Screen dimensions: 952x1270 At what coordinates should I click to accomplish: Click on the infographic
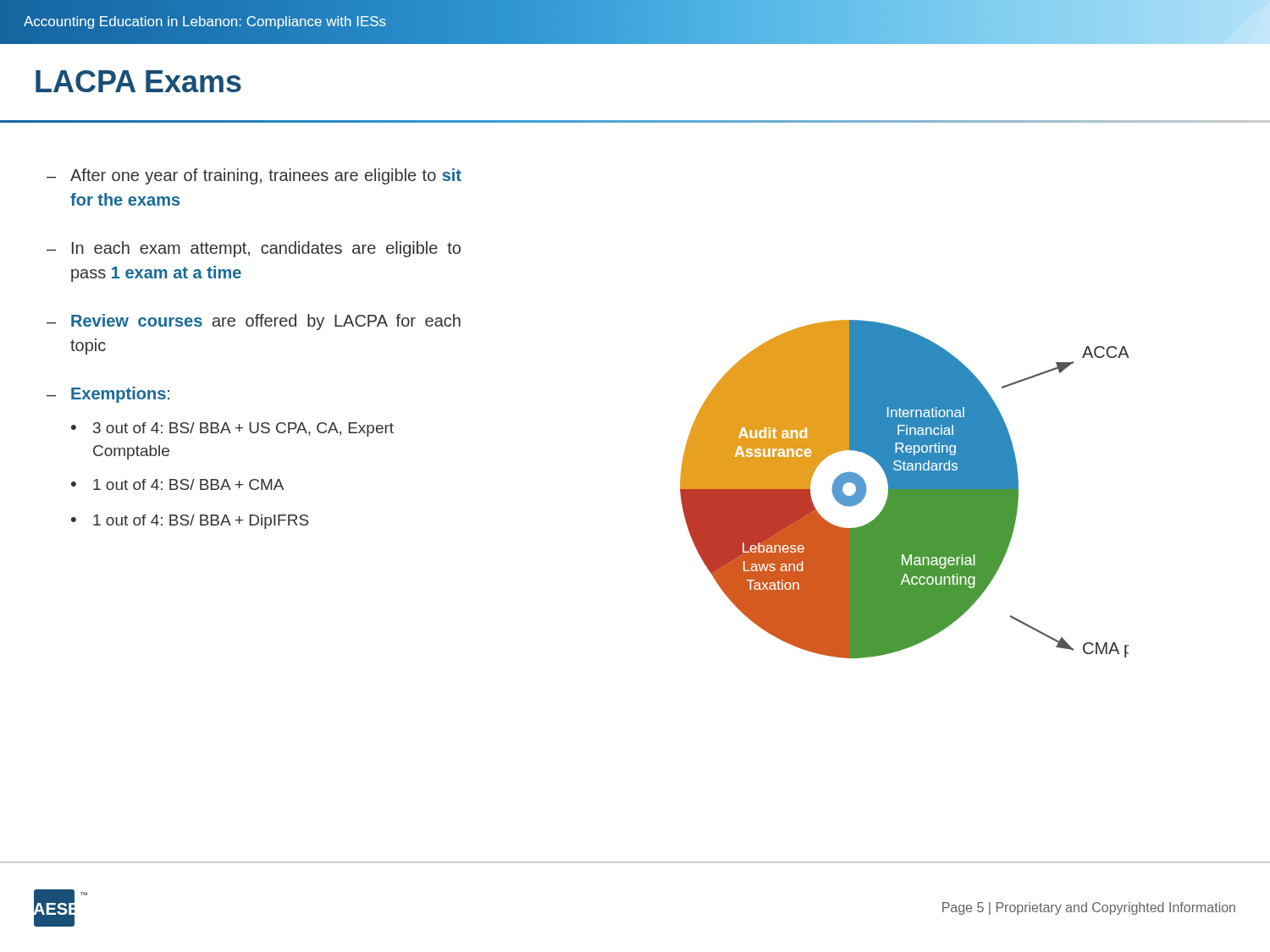pos(857,497)
